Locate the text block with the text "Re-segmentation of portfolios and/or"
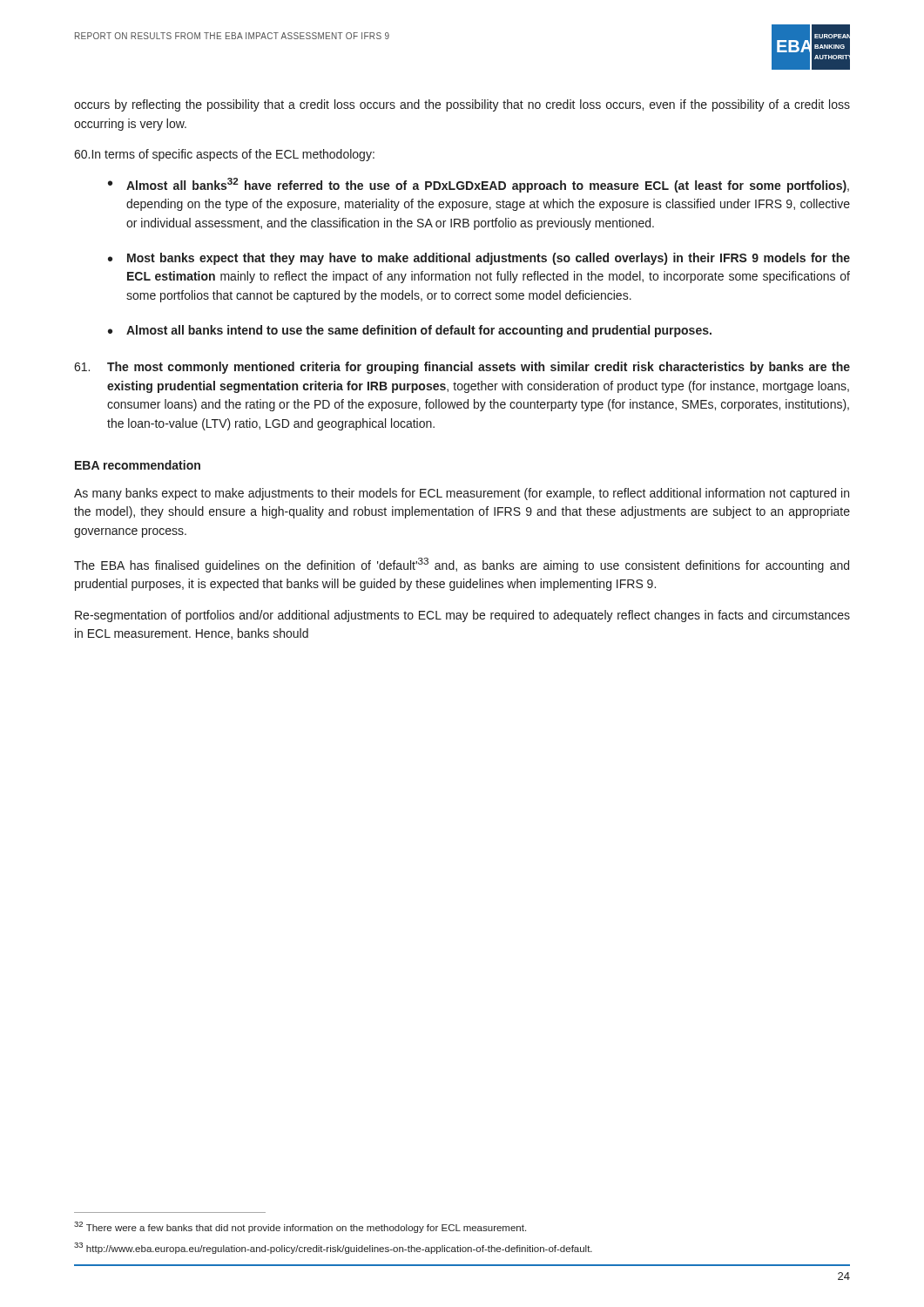Screen dimensions: 1307x924 (x=462, y=624)
